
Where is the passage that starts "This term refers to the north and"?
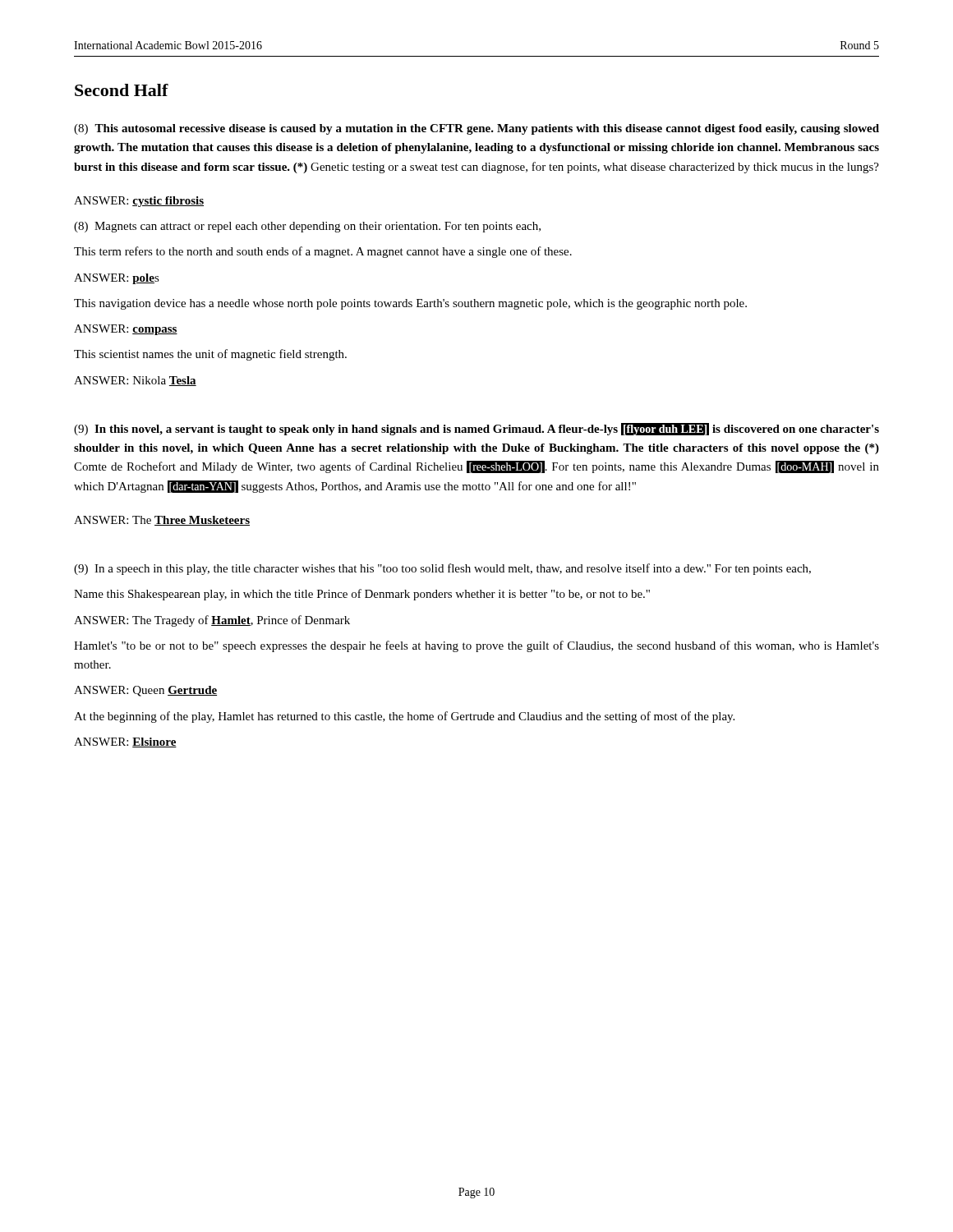tap(323, 252)
